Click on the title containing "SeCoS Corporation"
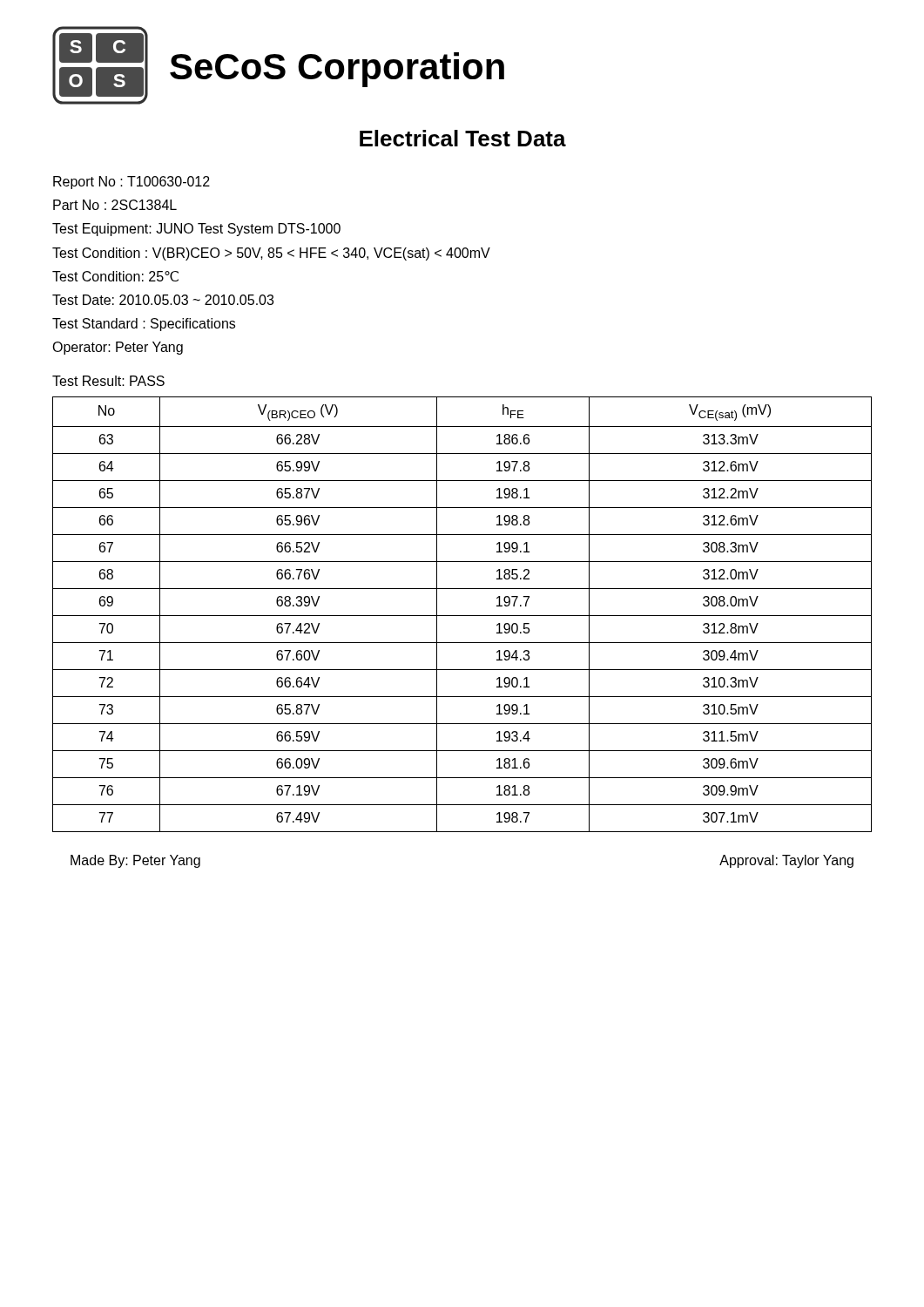This screenshot has width=924, height=1307. tap(338, 67)
